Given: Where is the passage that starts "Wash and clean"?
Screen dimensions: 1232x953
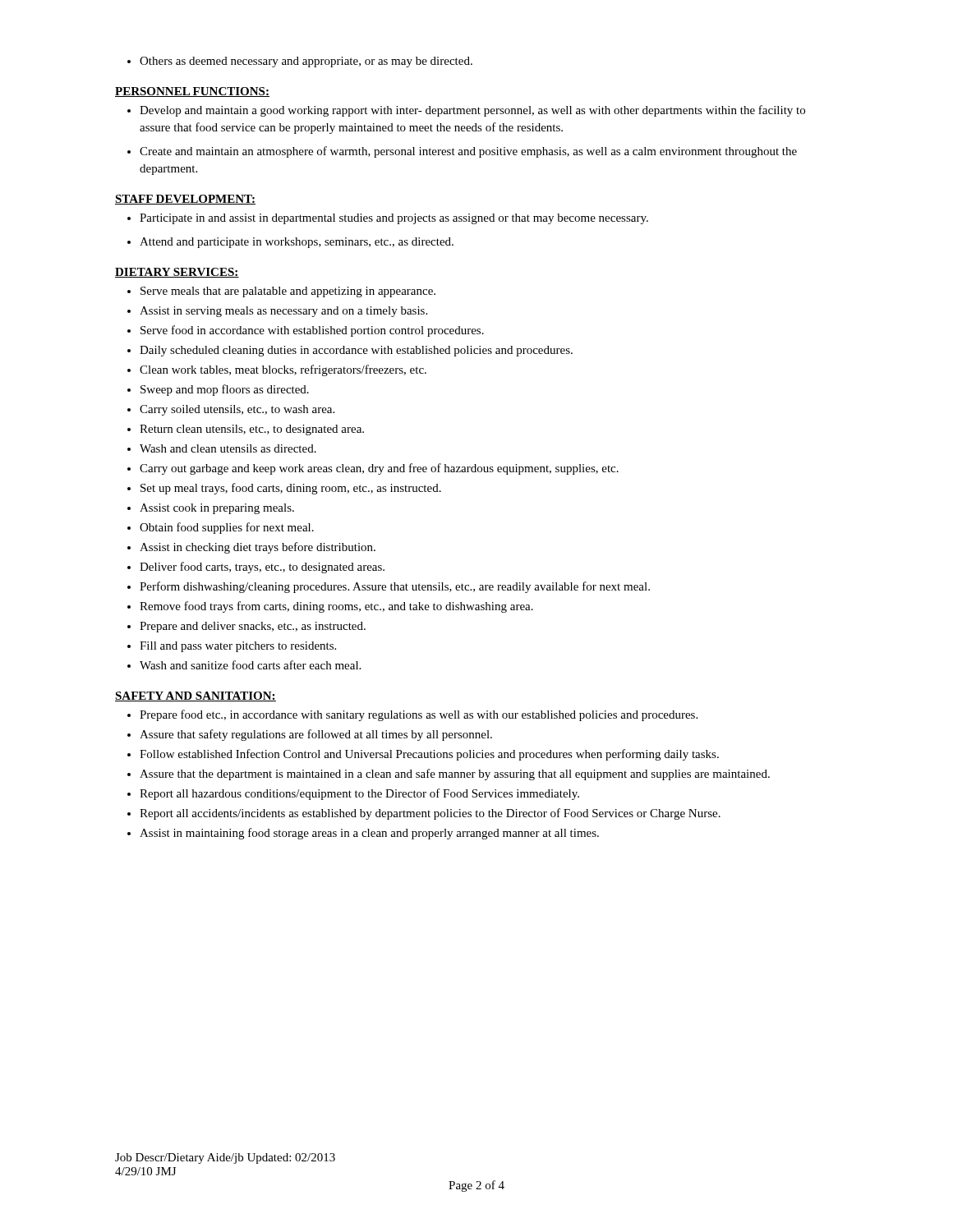Looking at the screenshot, I should [228, 448].
